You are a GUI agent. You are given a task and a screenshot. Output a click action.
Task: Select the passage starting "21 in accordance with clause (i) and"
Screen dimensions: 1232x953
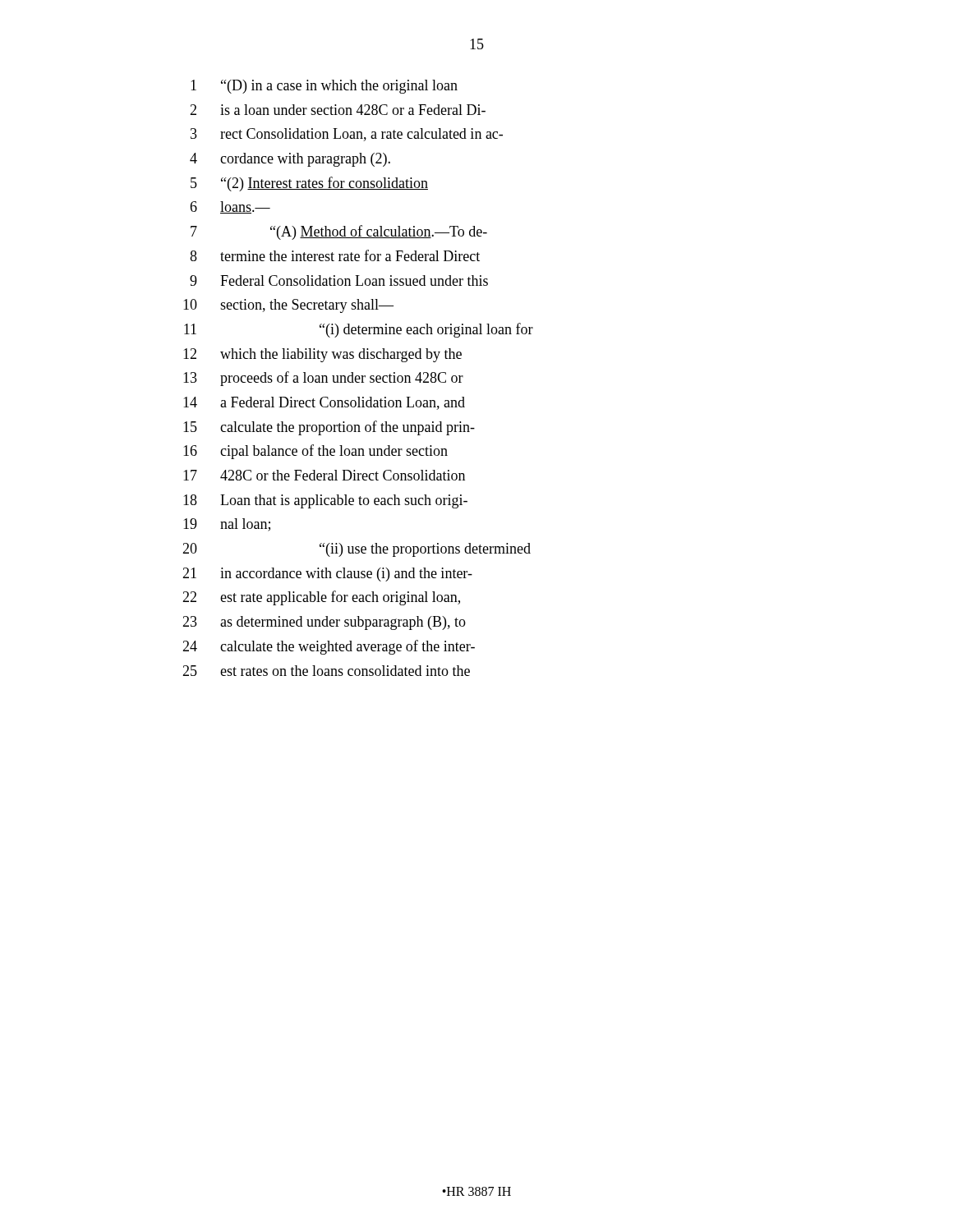point(327,575)
